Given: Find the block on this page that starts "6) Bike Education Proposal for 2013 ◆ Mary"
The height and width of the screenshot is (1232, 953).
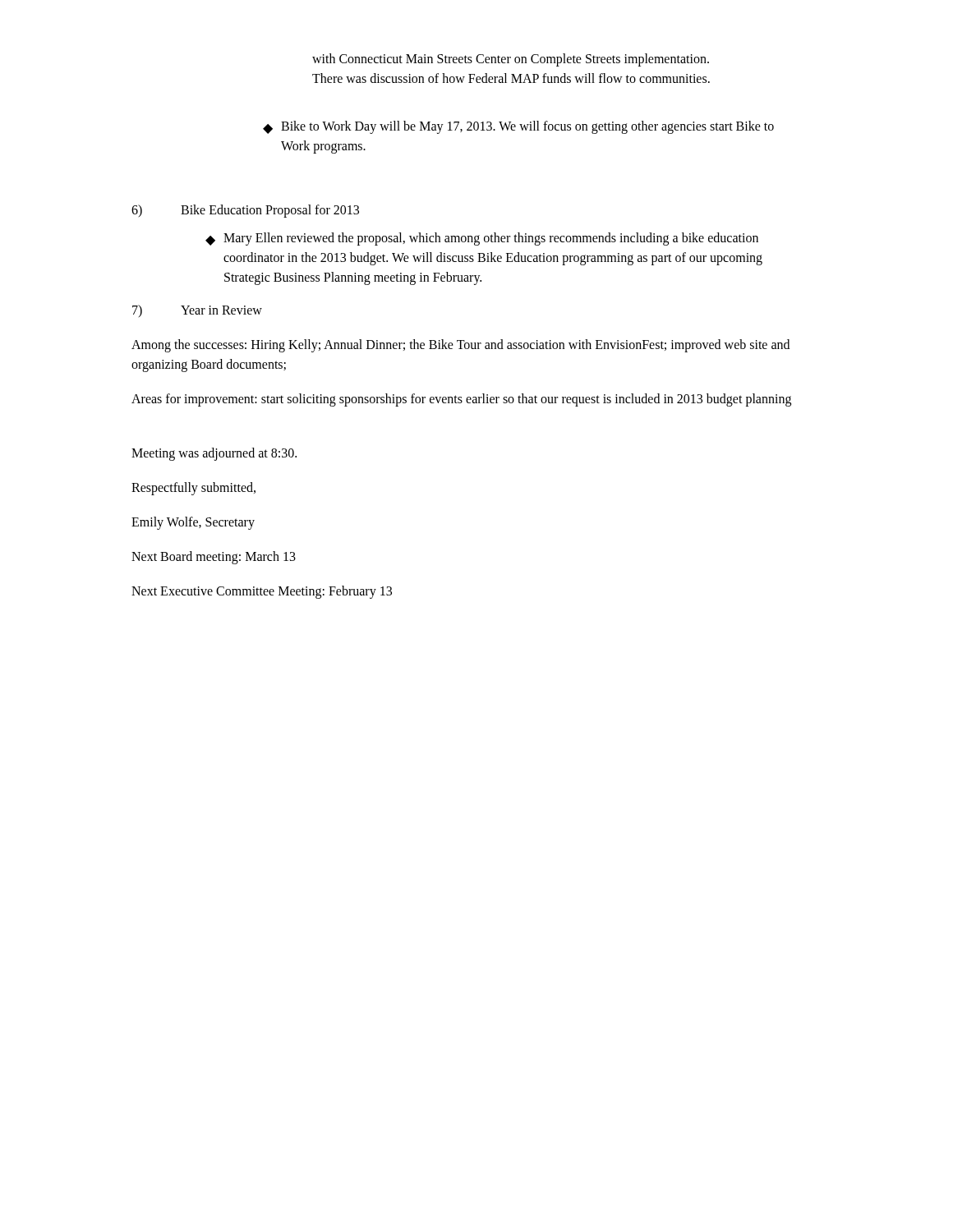Looking at the screenshot, I should [x=468, y=246].
